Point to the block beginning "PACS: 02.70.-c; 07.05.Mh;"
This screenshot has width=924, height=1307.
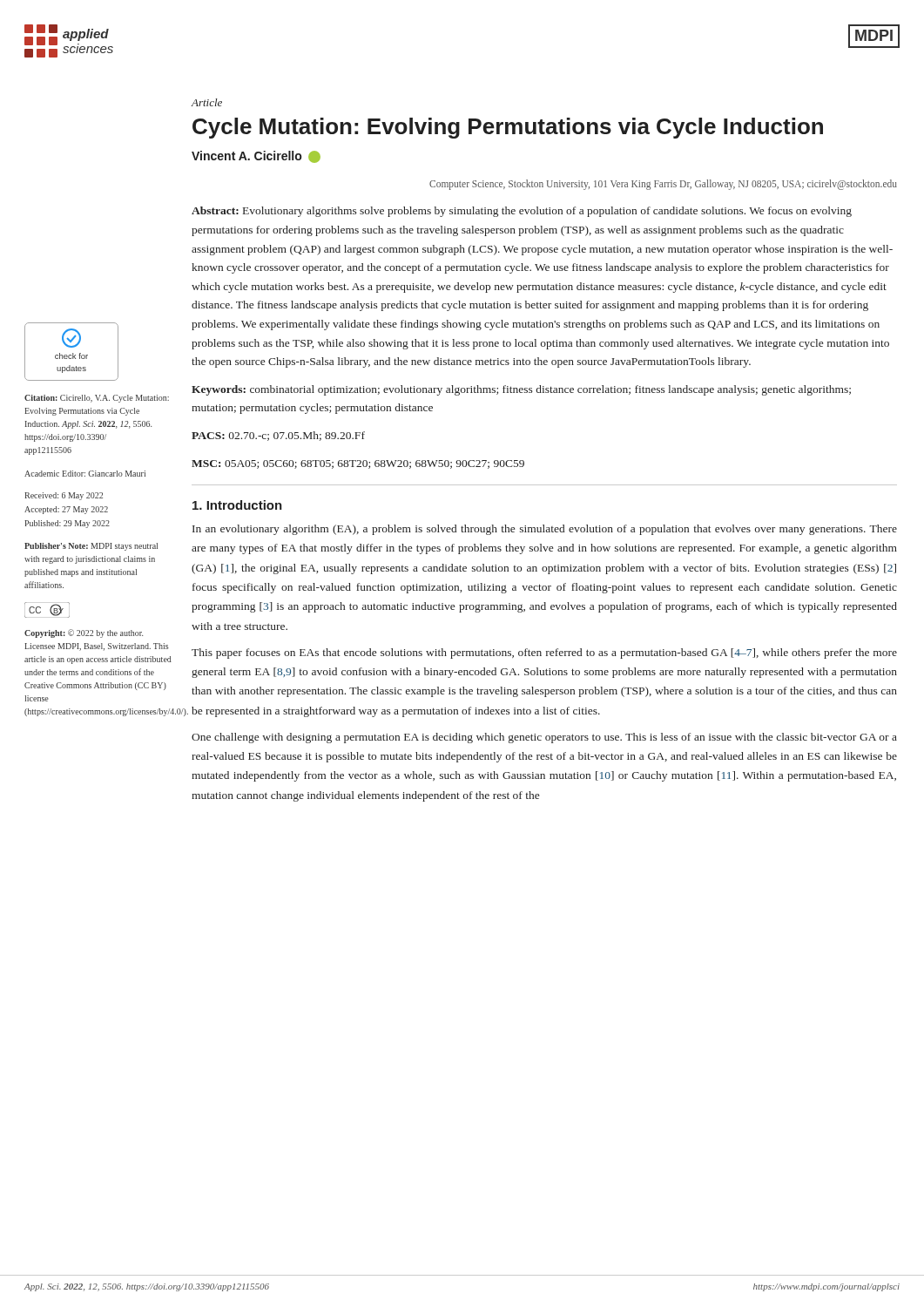point(278,435)
